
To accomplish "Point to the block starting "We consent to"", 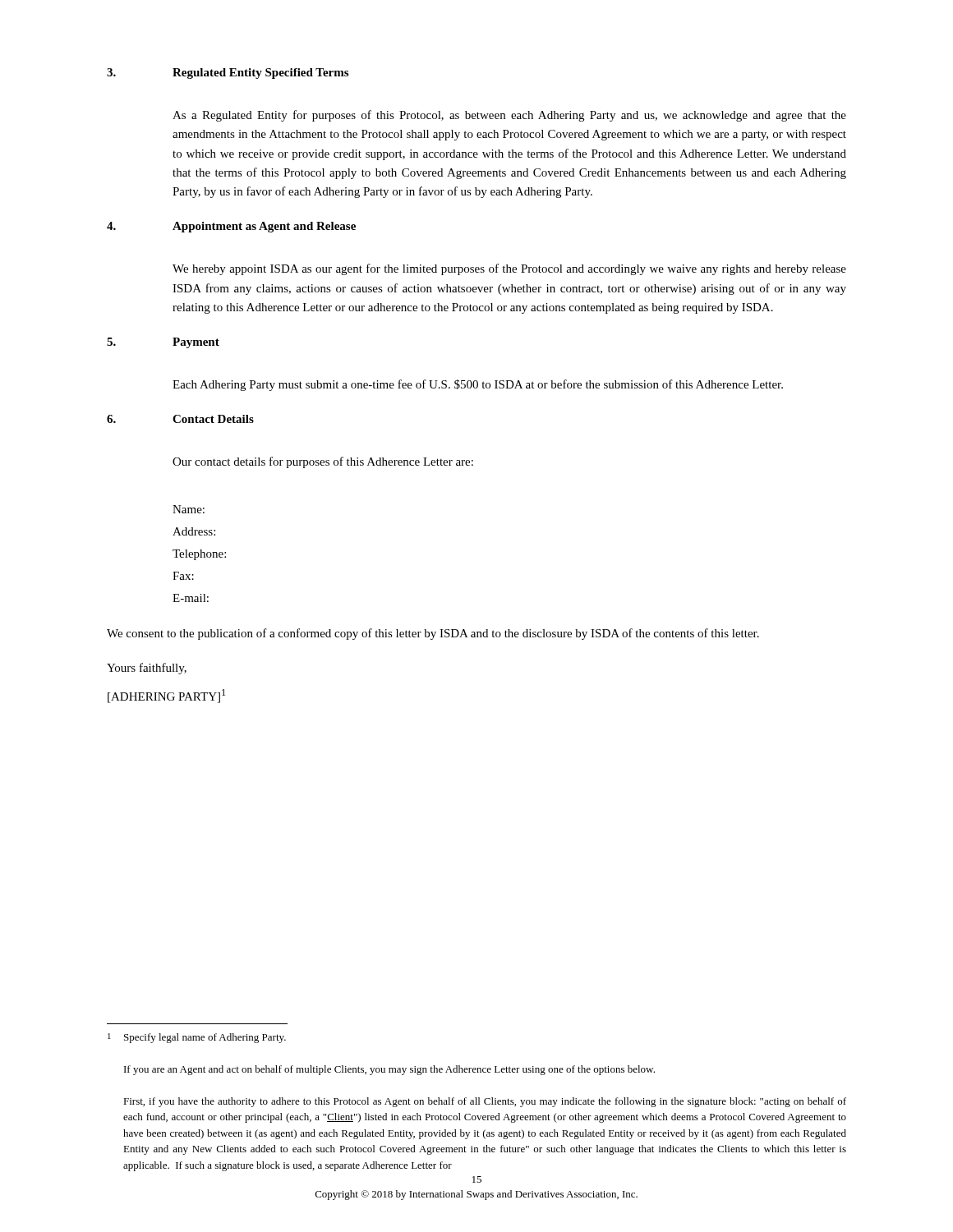I will [x=433, y=633].
